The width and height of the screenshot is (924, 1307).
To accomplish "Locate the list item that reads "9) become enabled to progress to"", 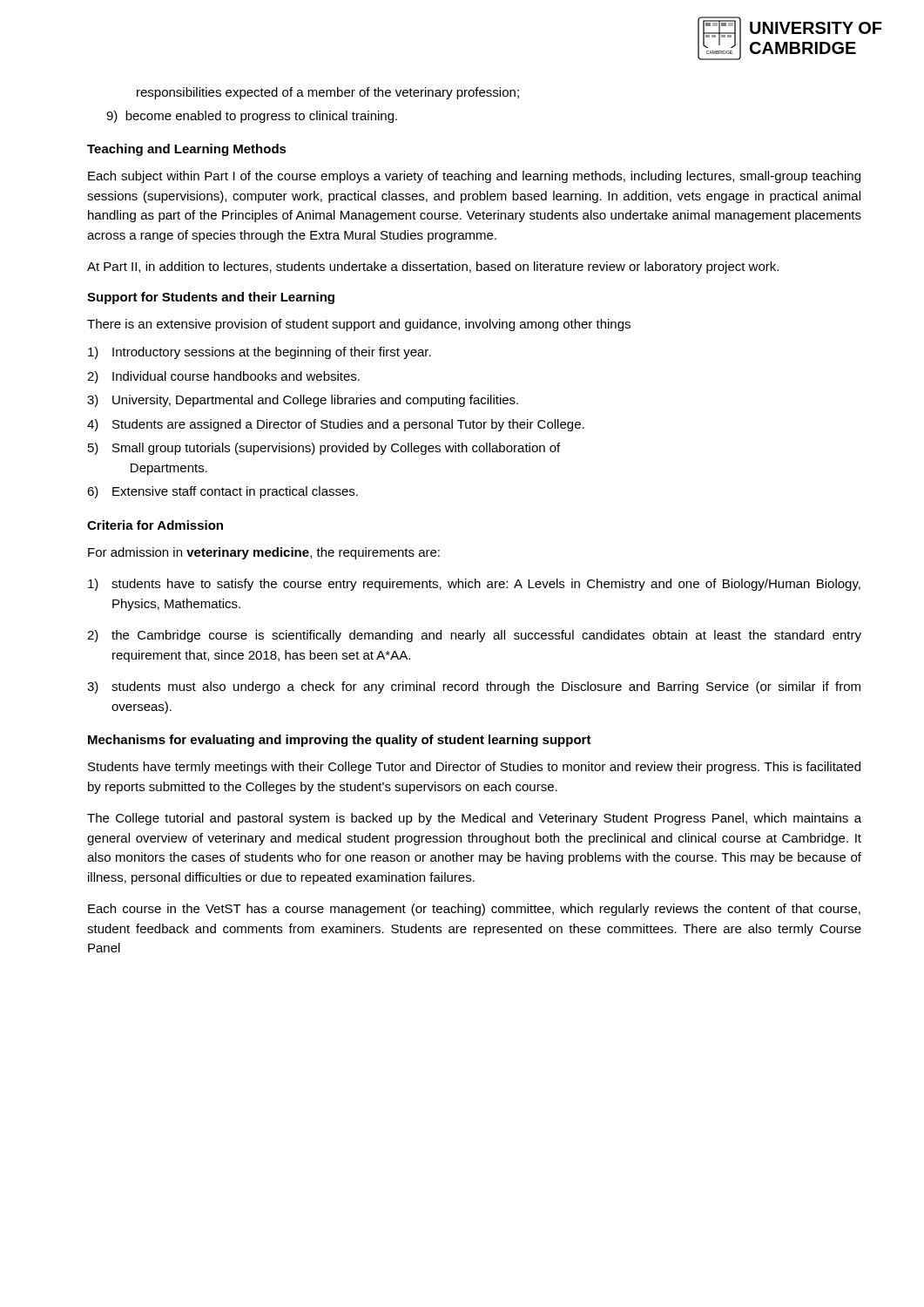I will 252,115.
